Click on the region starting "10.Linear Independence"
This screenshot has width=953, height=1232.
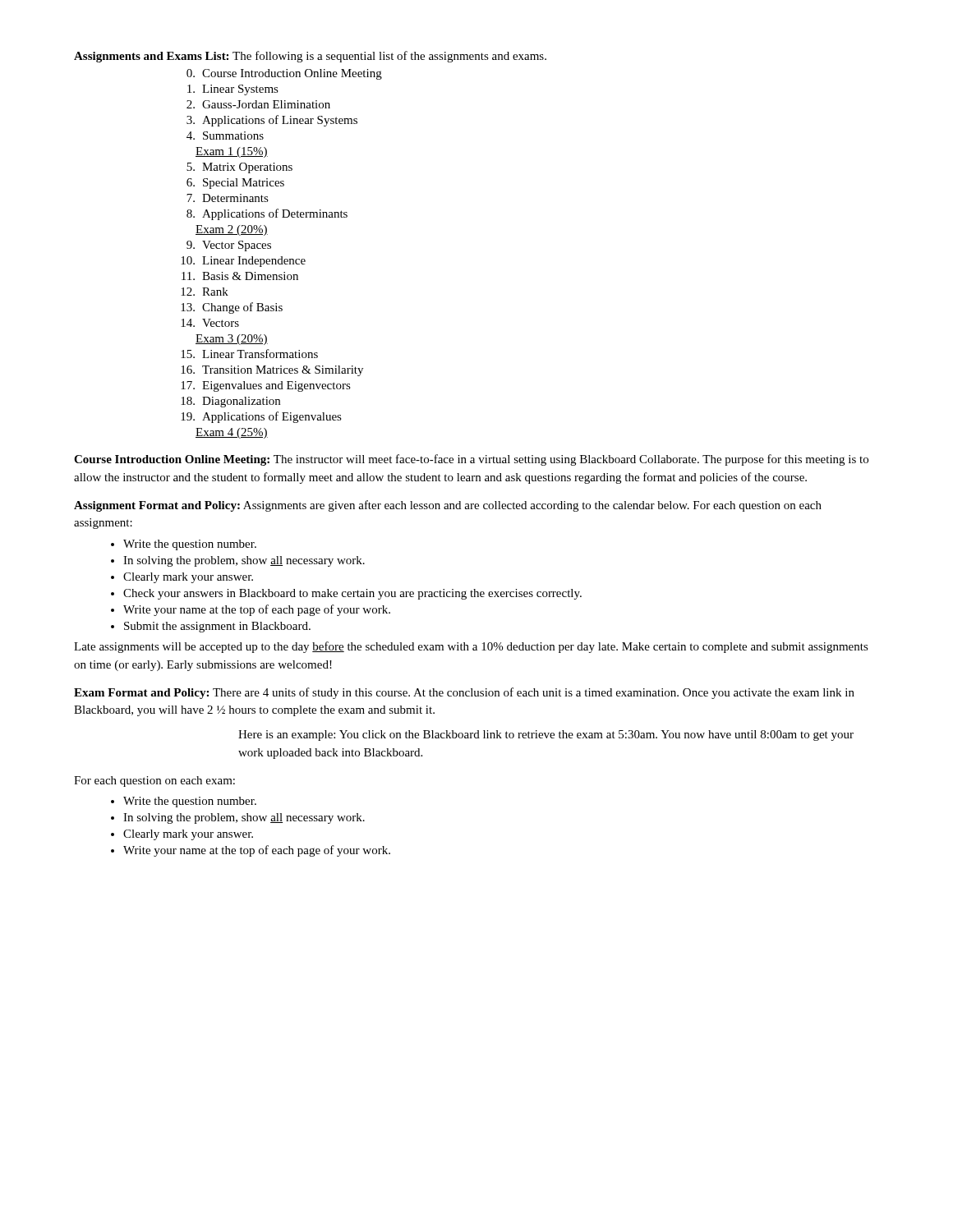pos(243,262)
